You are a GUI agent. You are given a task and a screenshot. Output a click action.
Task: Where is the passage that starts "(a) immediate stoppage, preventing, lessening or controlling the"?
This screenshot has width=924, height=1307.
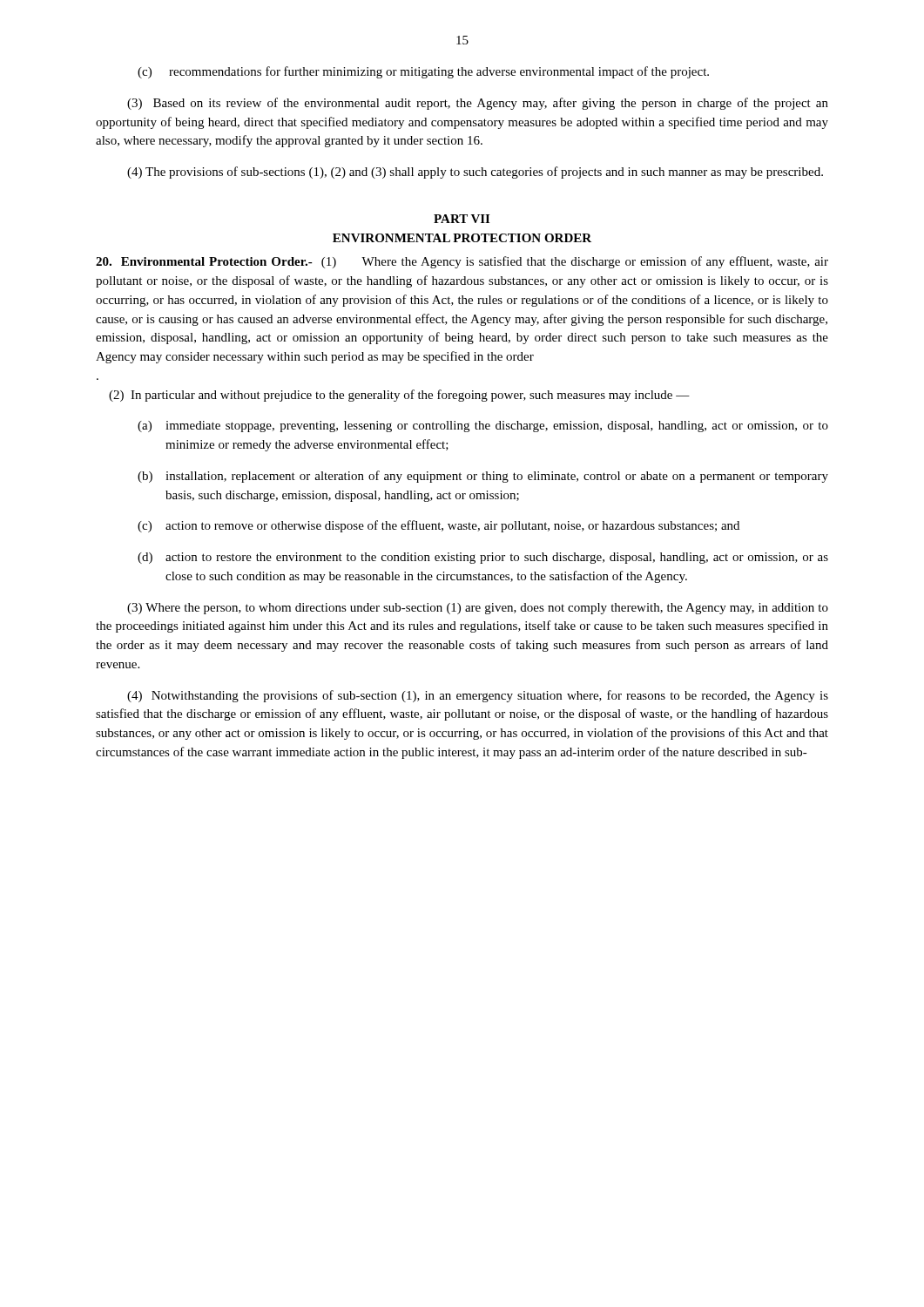483,436
